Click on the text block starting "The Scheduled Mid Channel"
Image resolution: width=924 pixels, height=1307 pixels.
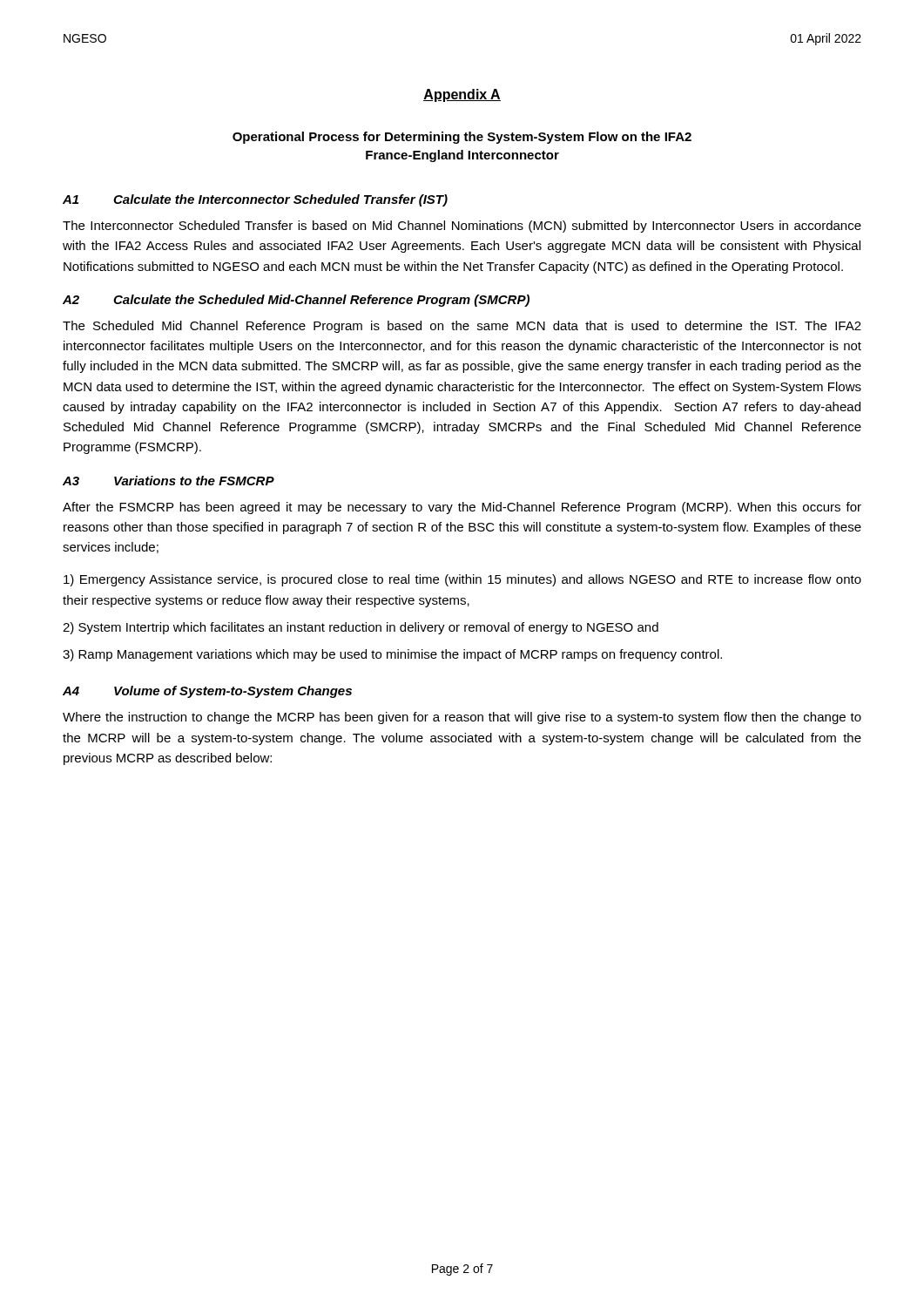point(462,386)
